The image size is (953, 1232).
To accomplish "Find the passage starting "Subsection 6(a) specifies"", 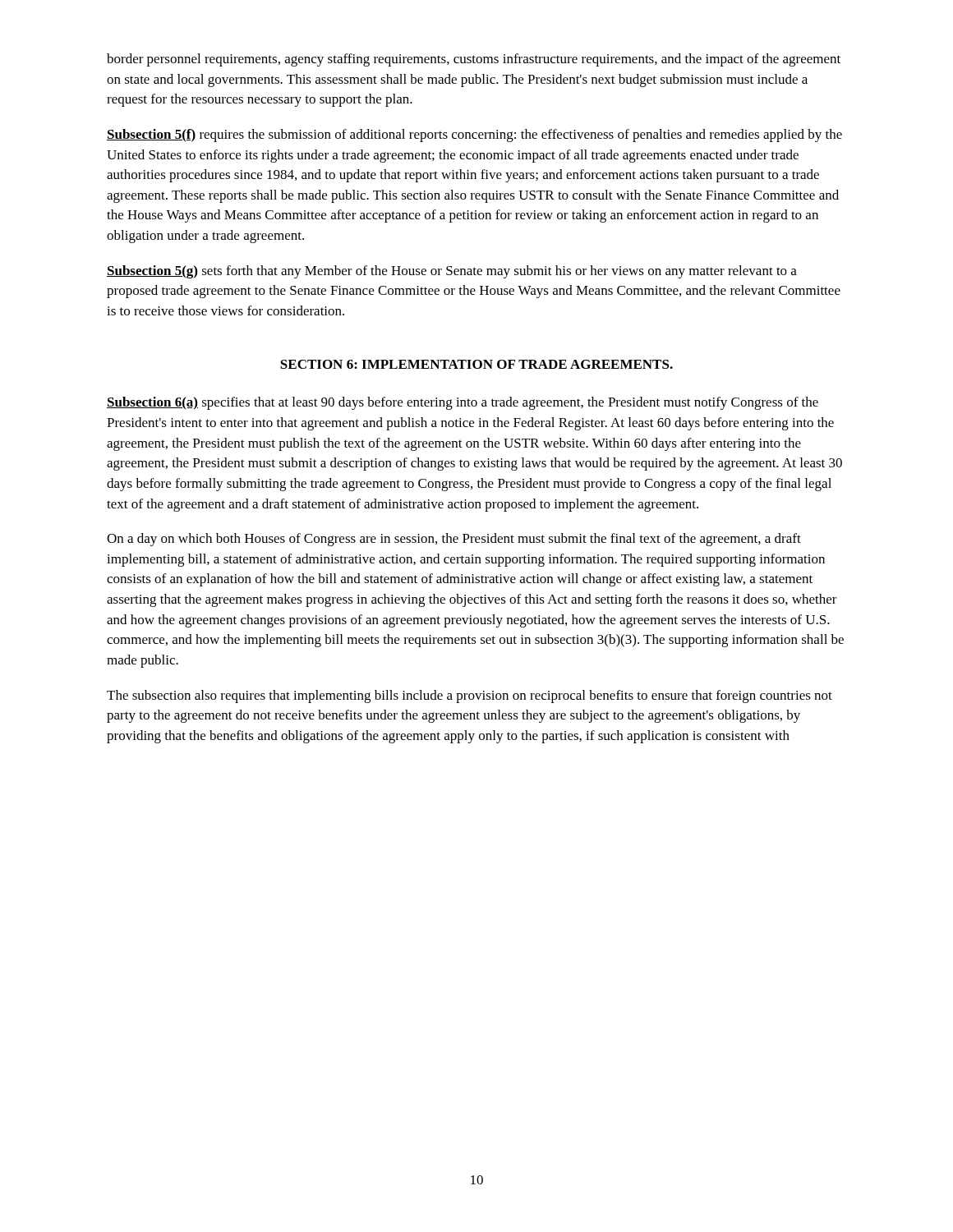I will coord(475,453).
